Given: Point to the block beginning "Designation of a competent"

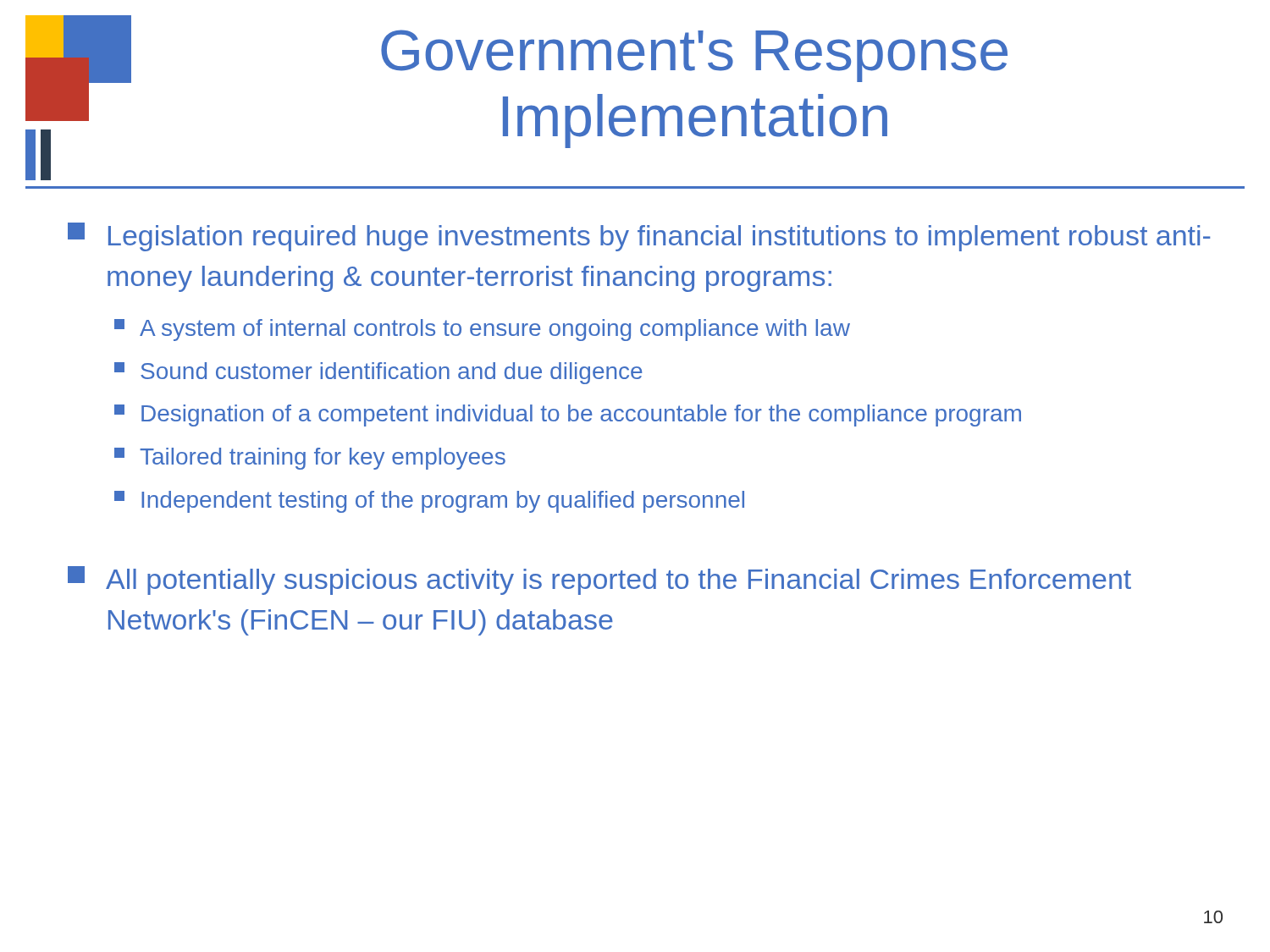Looking at the screenshot, I should point(568,414).
